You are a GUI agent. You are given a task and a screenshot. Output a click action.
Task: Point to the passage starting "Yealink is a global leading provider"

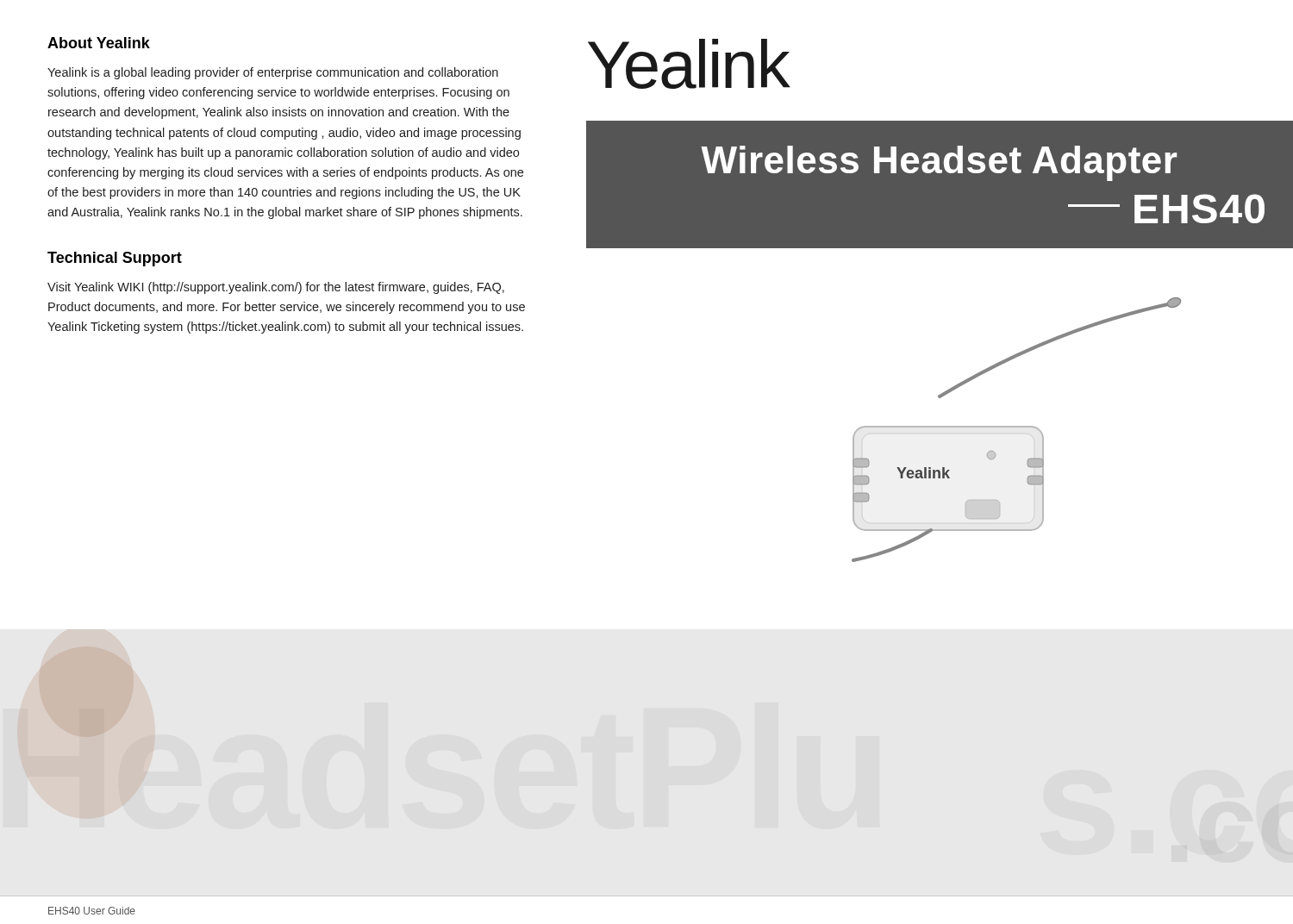pyautogui.click(x=286, y=142)
